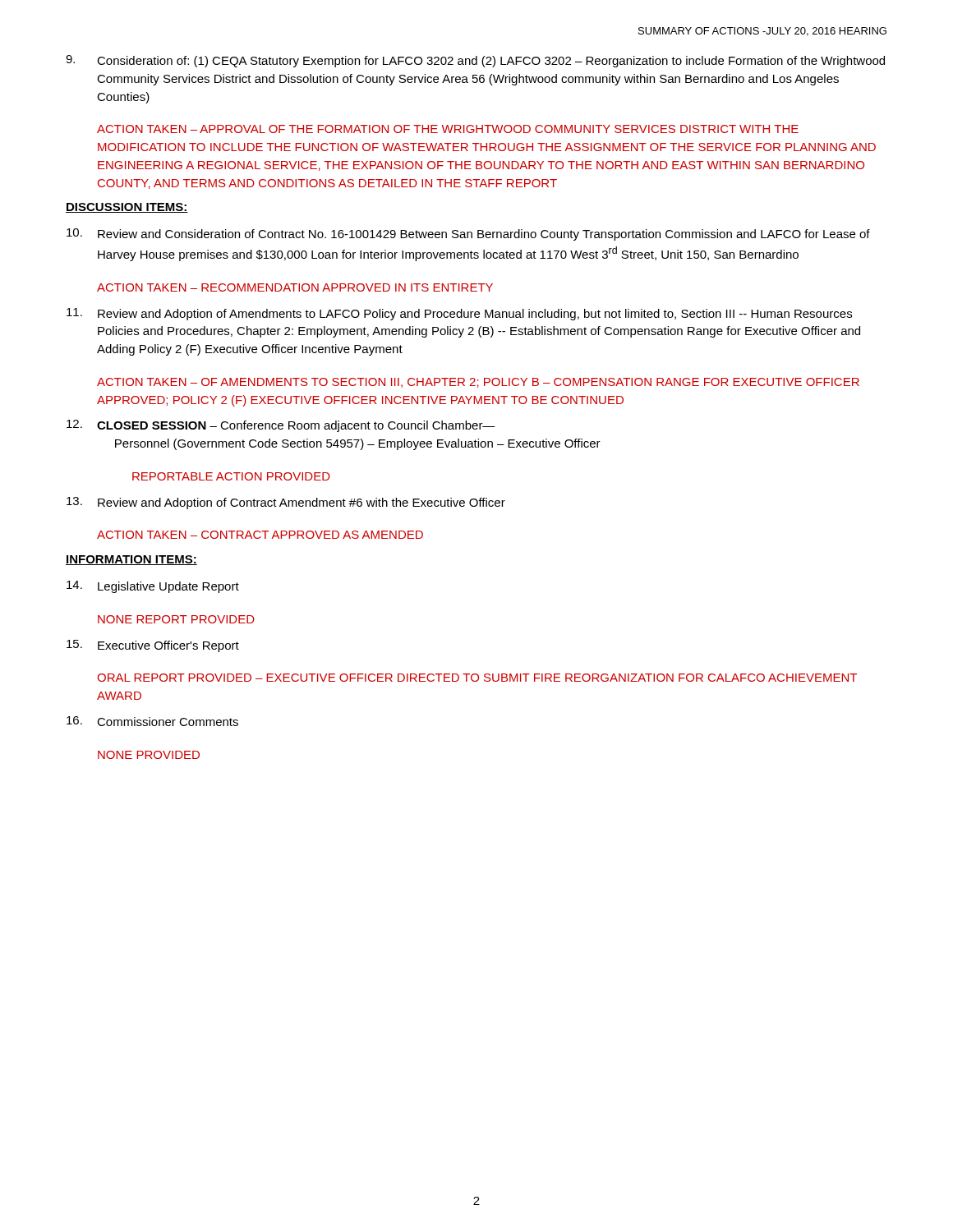Find the list item that reads "9. Consideration of: (1) CEQA Statutory Exemption"
The image size is (953, 1232).
tap(476, 79)
